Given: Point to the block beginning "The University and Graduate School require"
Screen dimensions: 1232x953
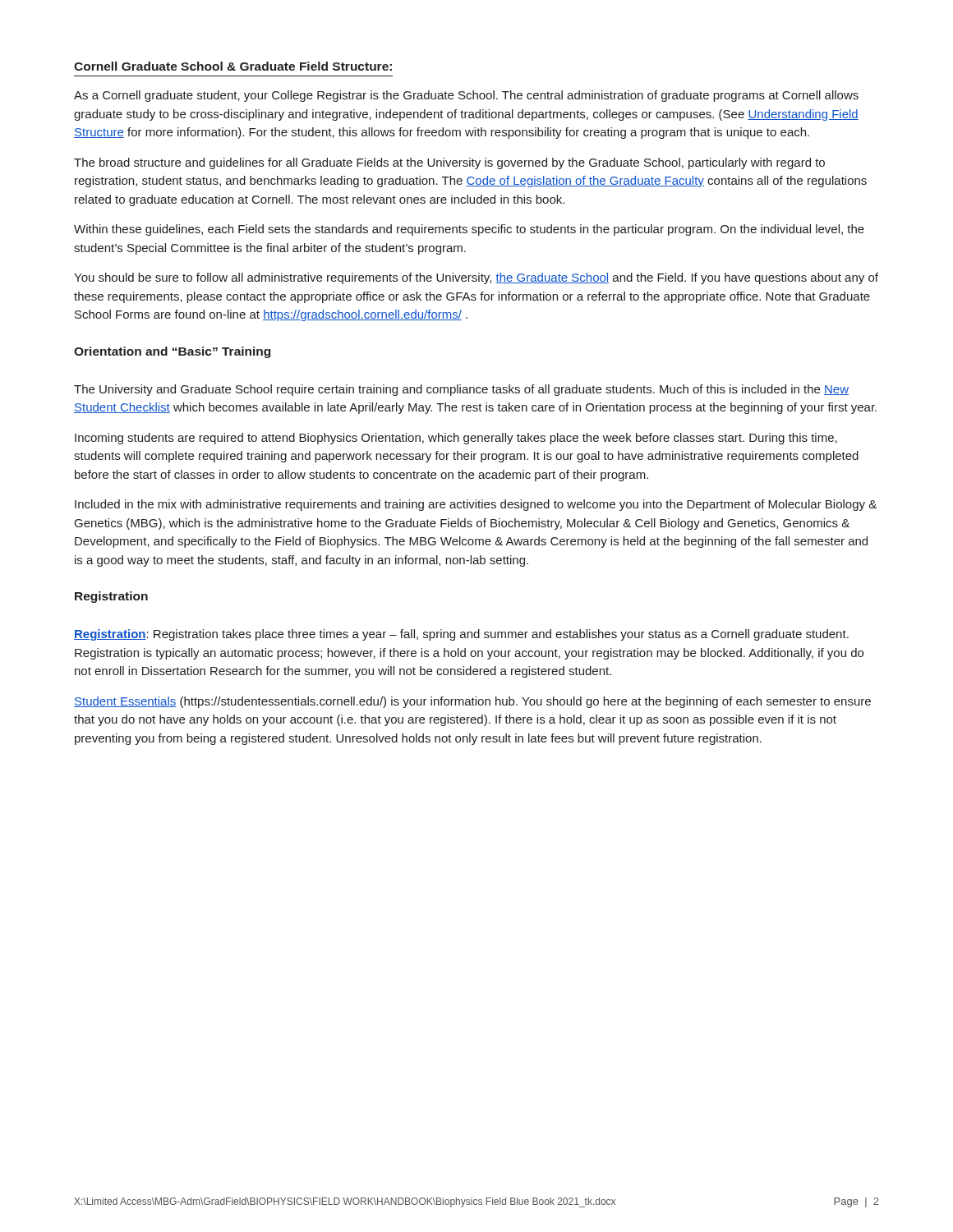Looking at the screenshot, I should click(476, 398).
